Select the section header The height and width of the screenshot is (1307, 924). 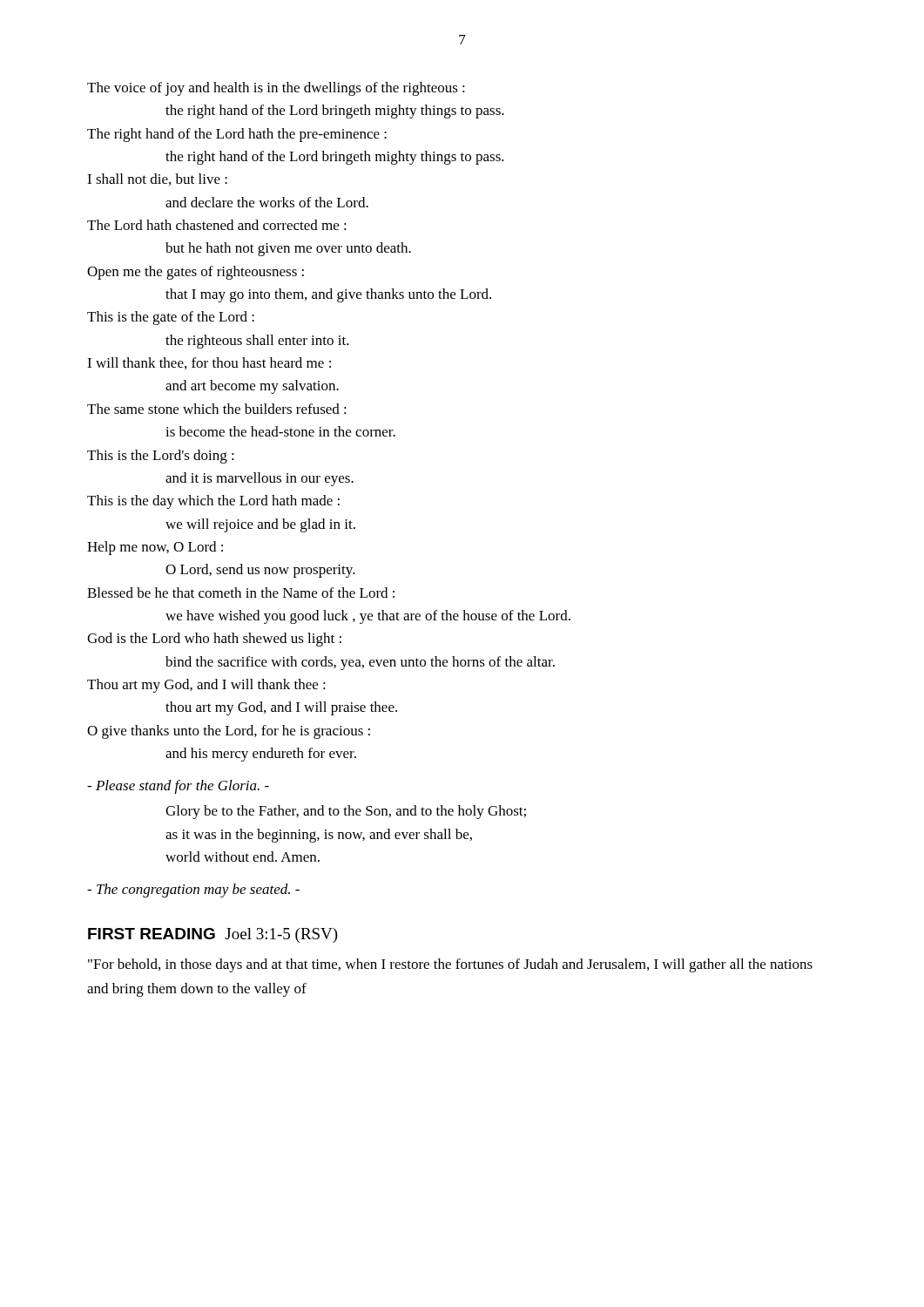point(213,934)
